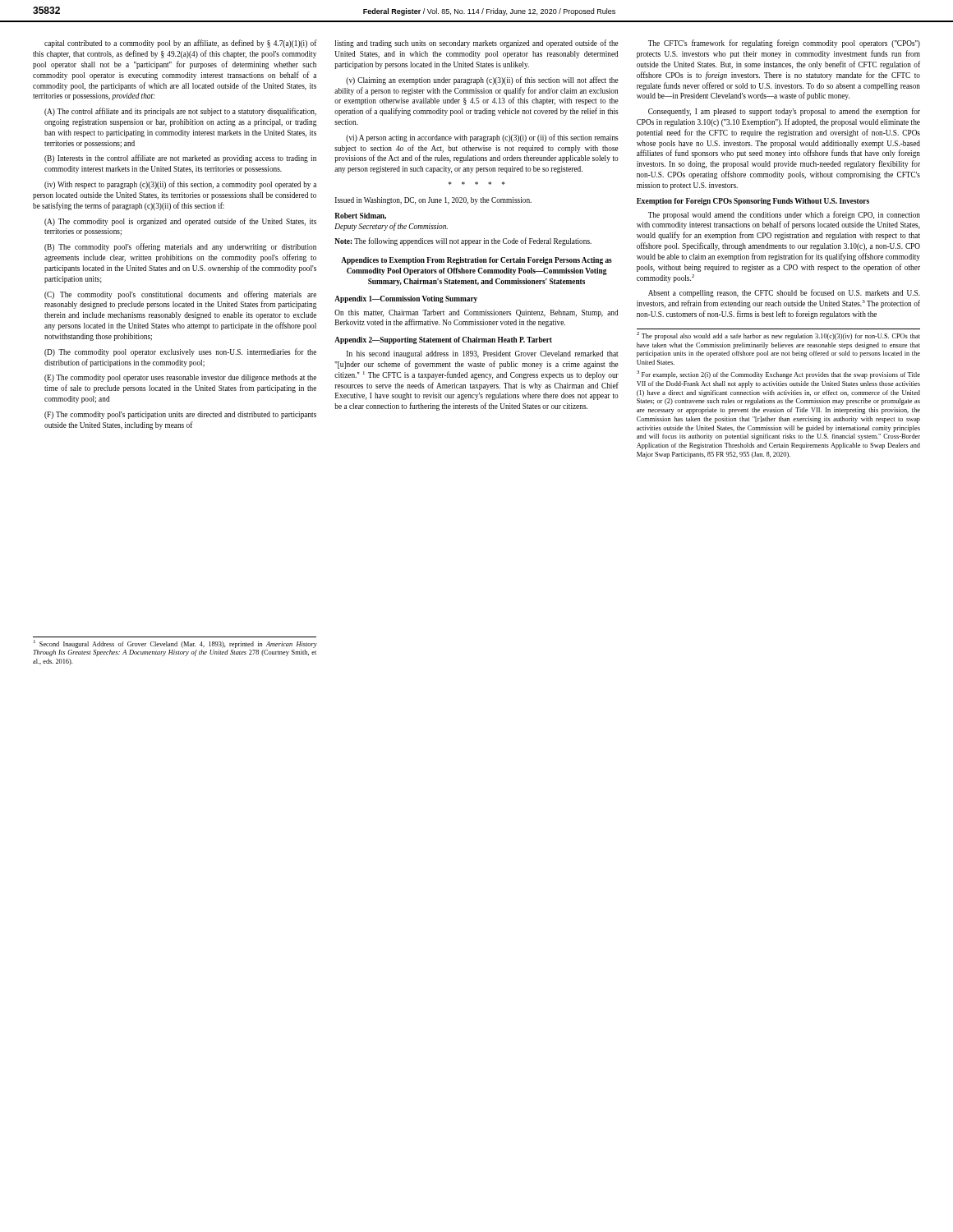Find the element starting "Absent a compelling reason, the"
Viewport: 953px width, 1232px height.
[x=778, y=304]
